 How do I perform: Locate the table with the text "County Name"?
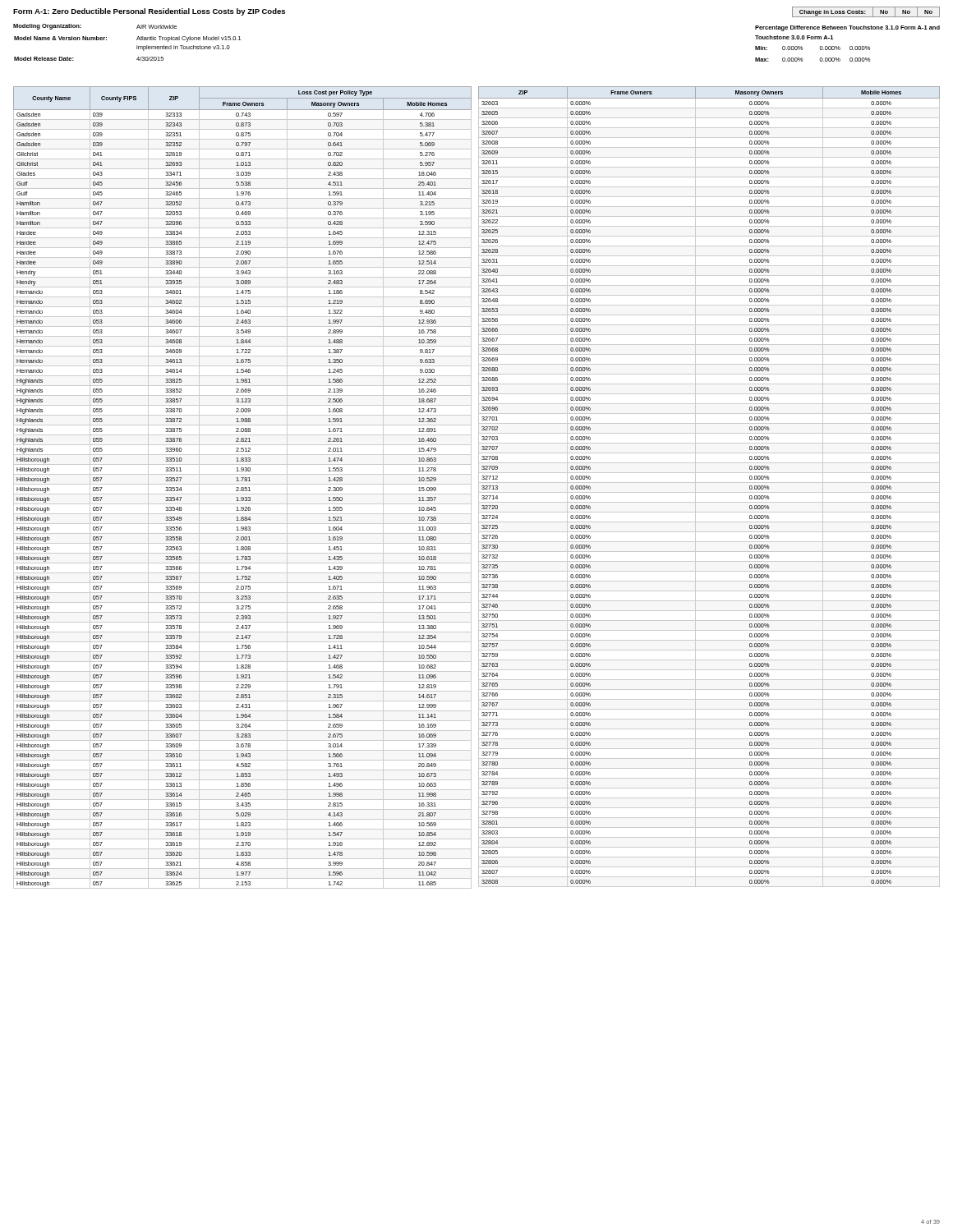242,487
